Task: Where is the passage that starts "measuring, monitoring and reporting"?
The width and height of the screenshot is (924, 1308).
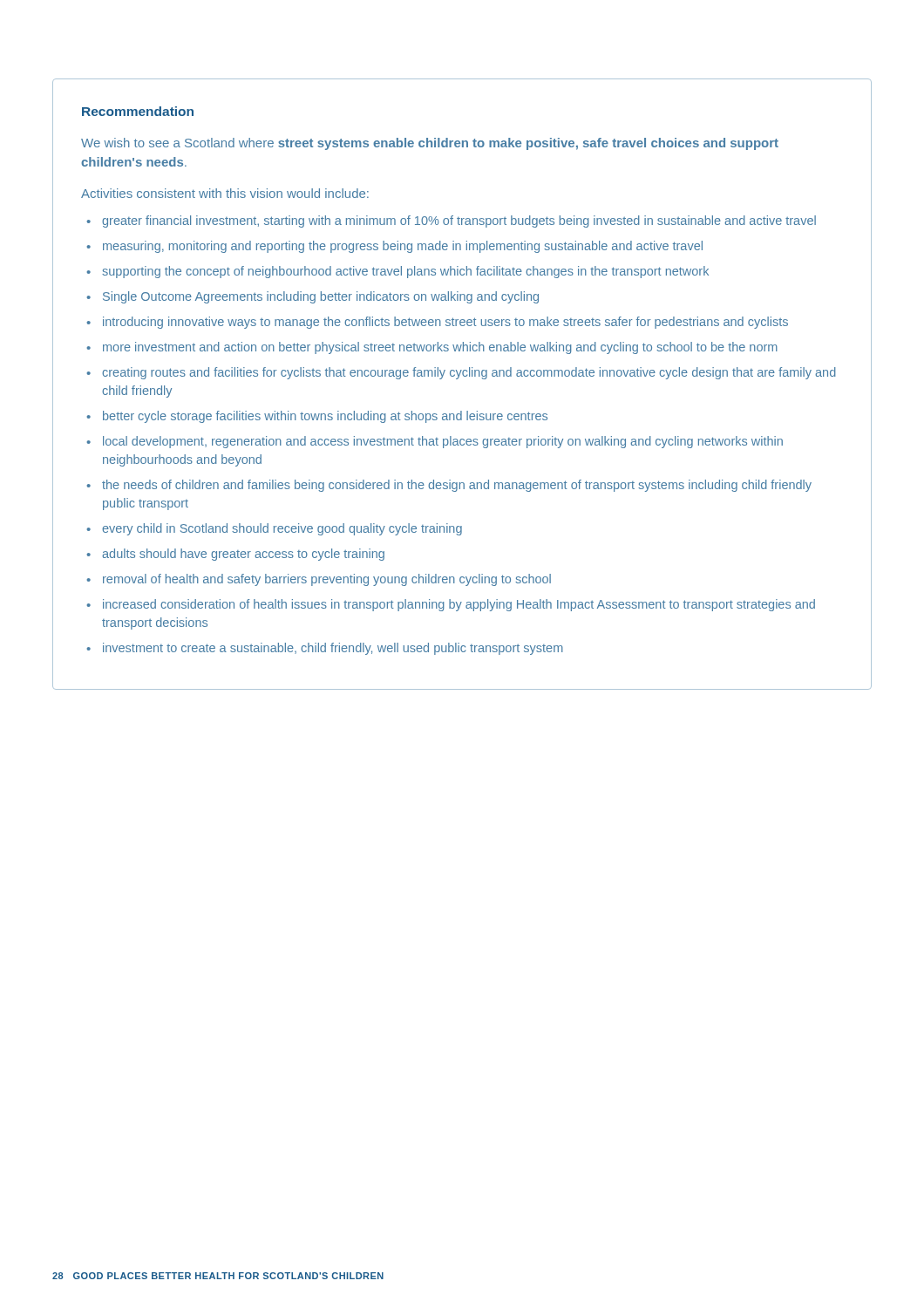Action: tap(403, 246)
